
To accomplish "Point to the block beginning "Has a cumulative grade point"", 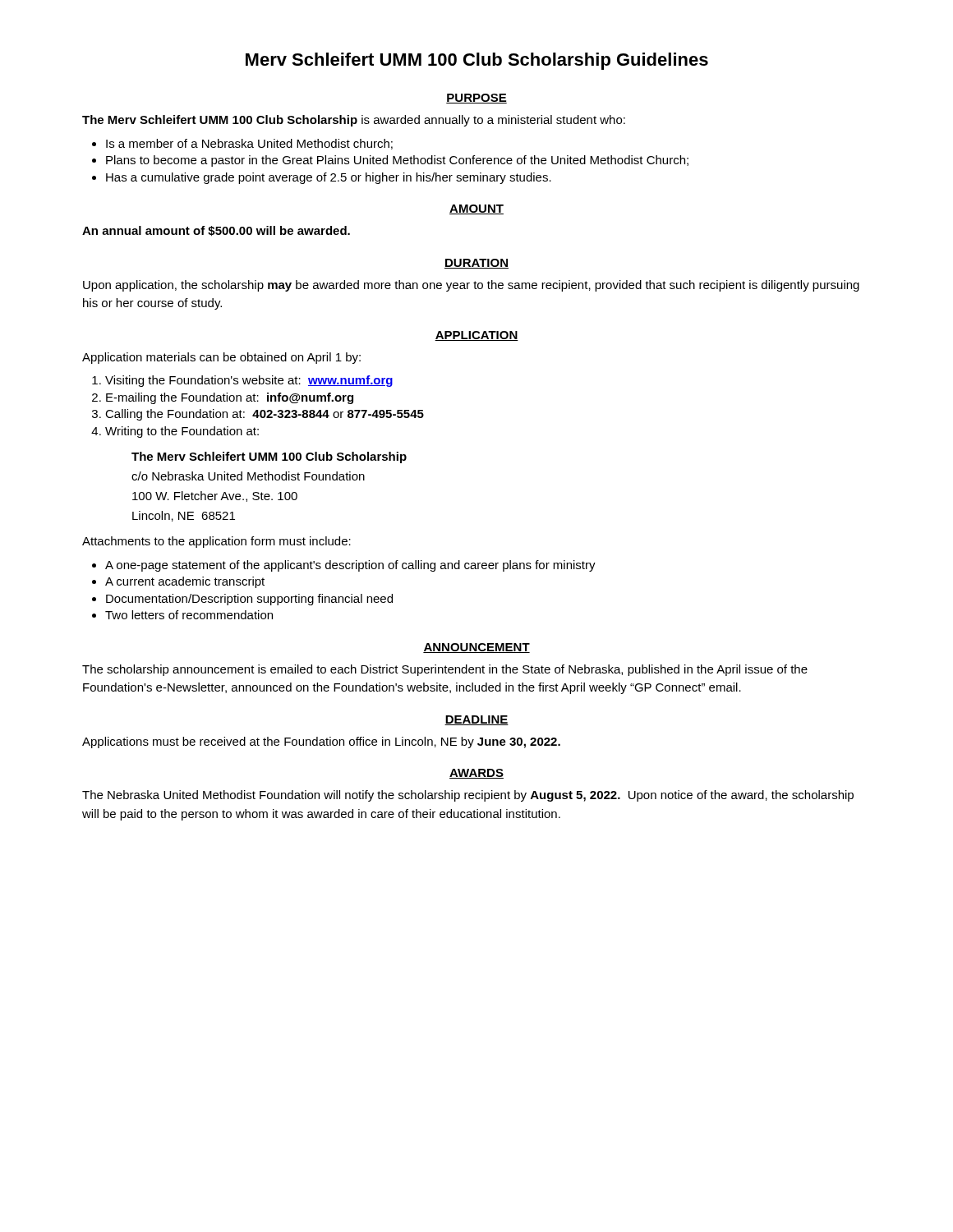I will [x=488, y=177].
